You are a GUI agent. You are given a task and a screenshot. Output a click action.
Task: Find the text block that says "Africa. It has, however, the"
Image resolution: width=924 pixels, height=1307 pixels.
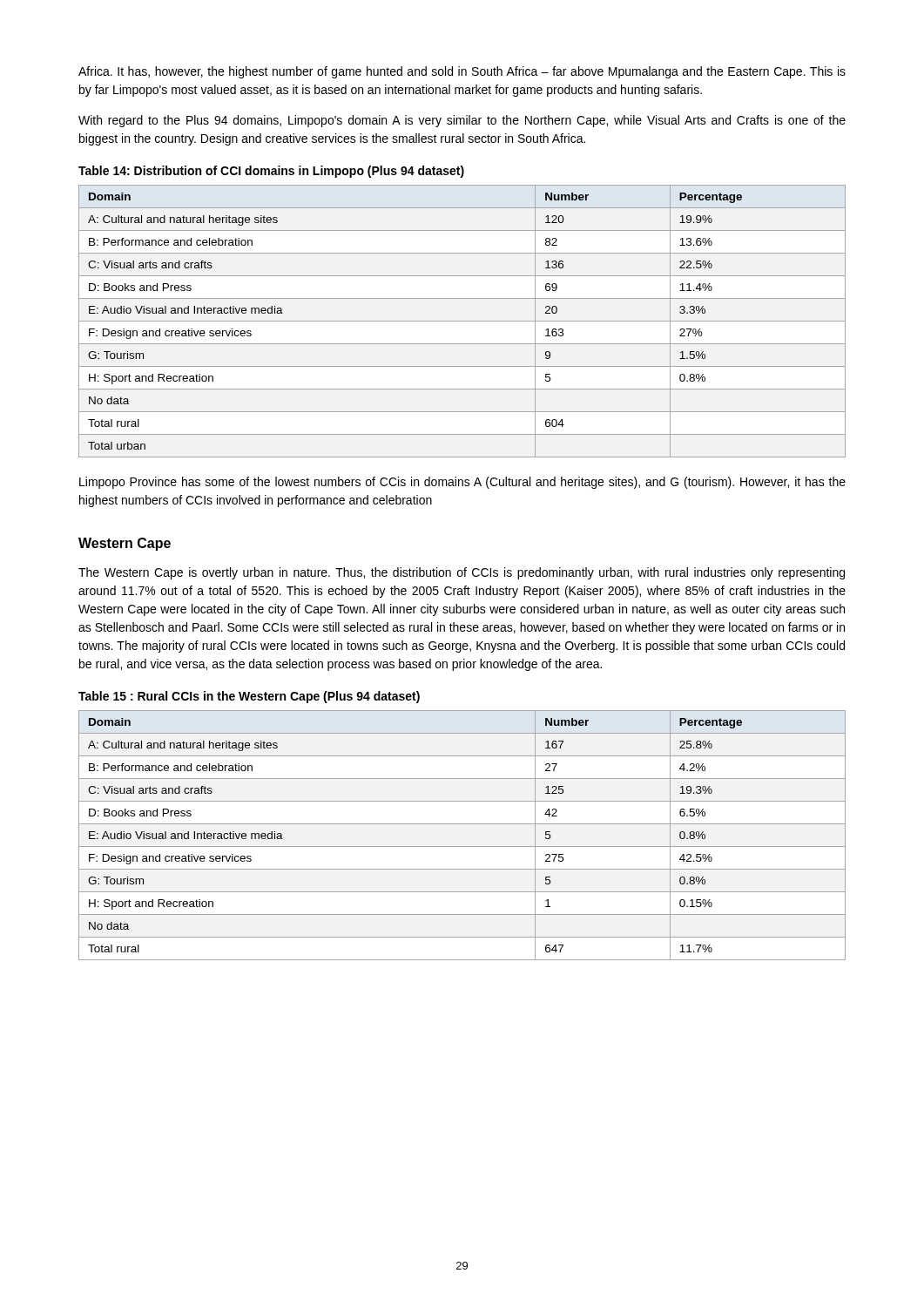[462, 81]
